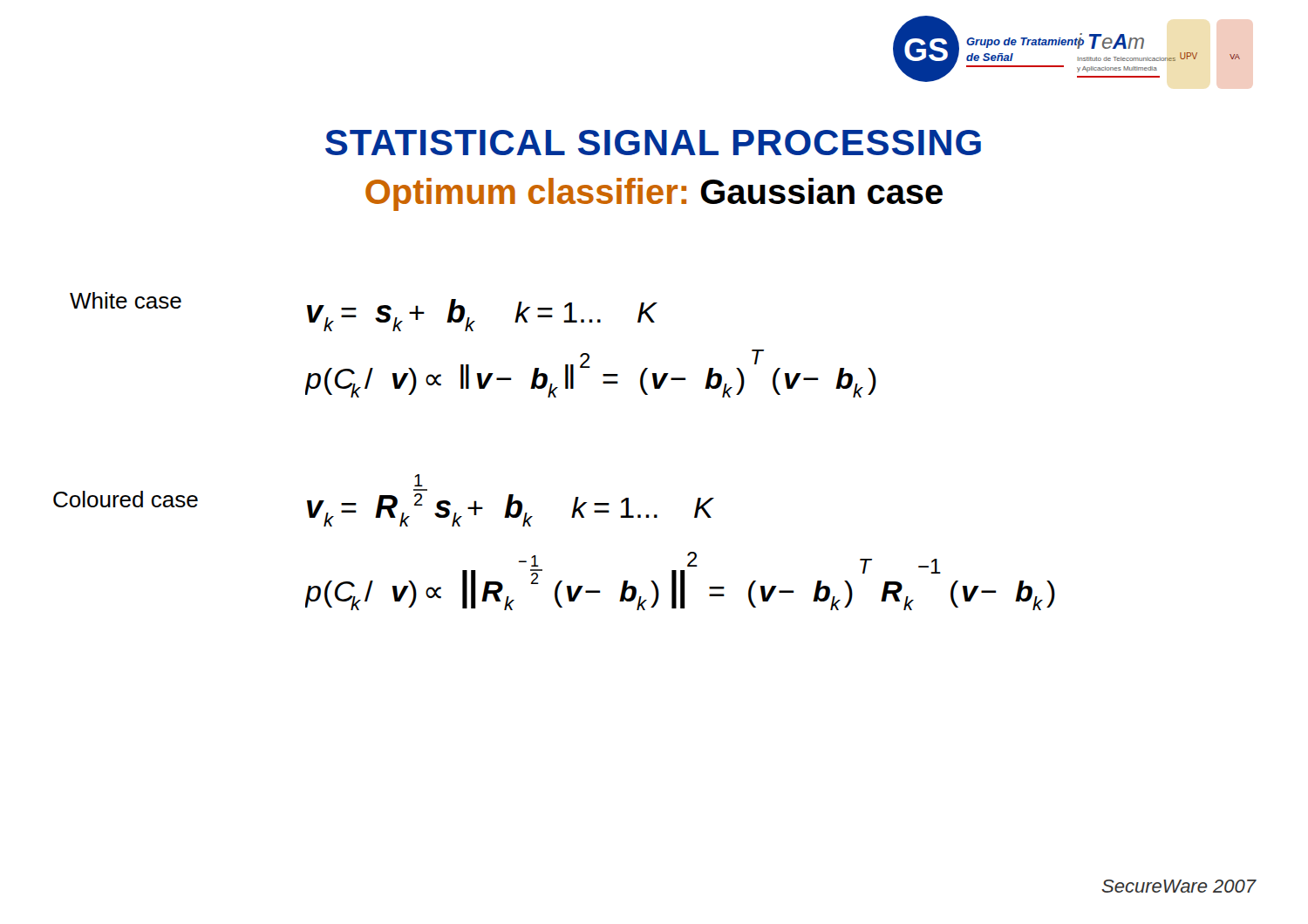The image size is (1308, 924).
Task: Find the formula with the text "v k = R k 1 2"
Action: pos(576,499)
